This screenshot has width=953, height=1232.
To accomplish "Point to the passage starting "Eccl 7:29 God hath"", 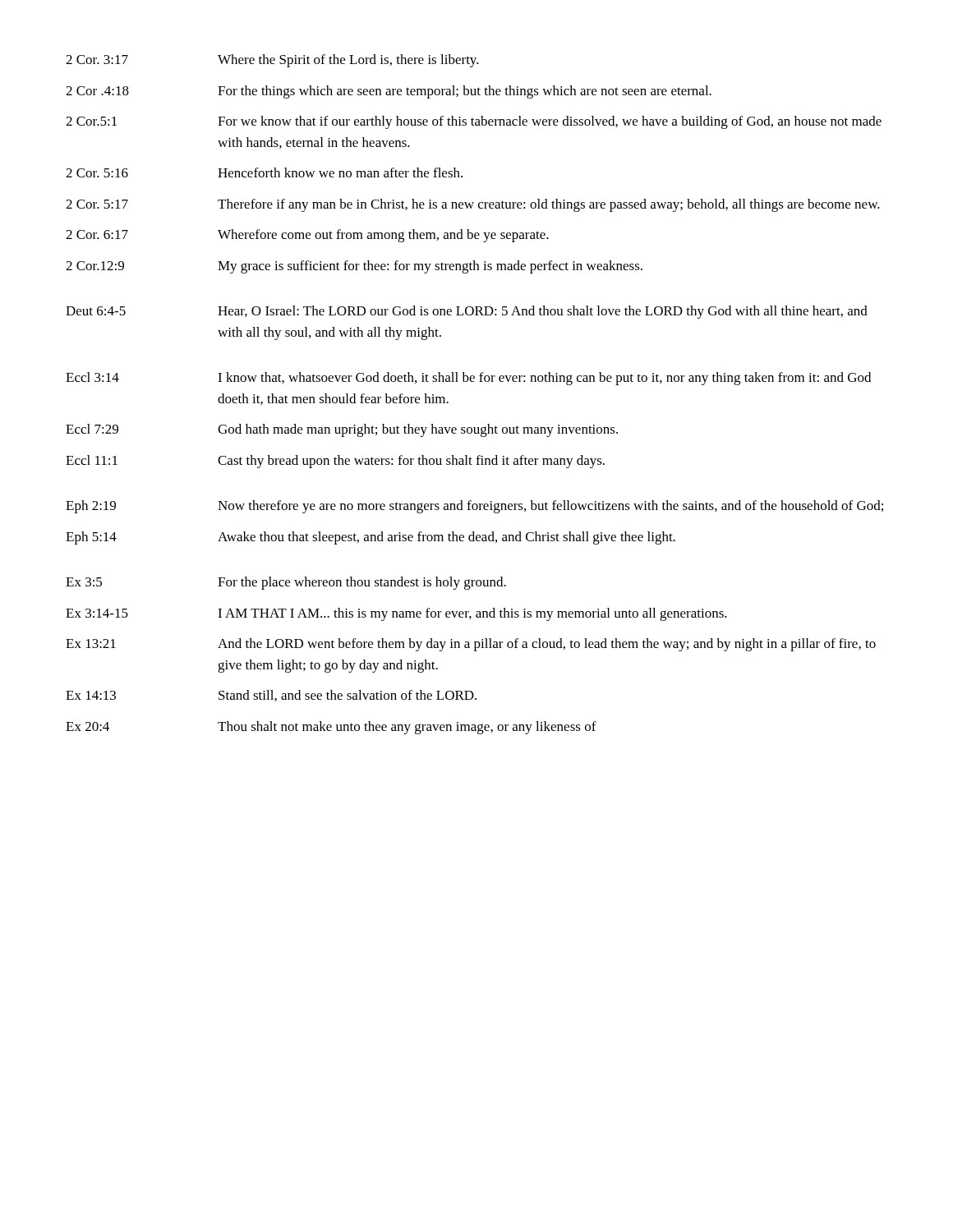I will click(476, 429).
